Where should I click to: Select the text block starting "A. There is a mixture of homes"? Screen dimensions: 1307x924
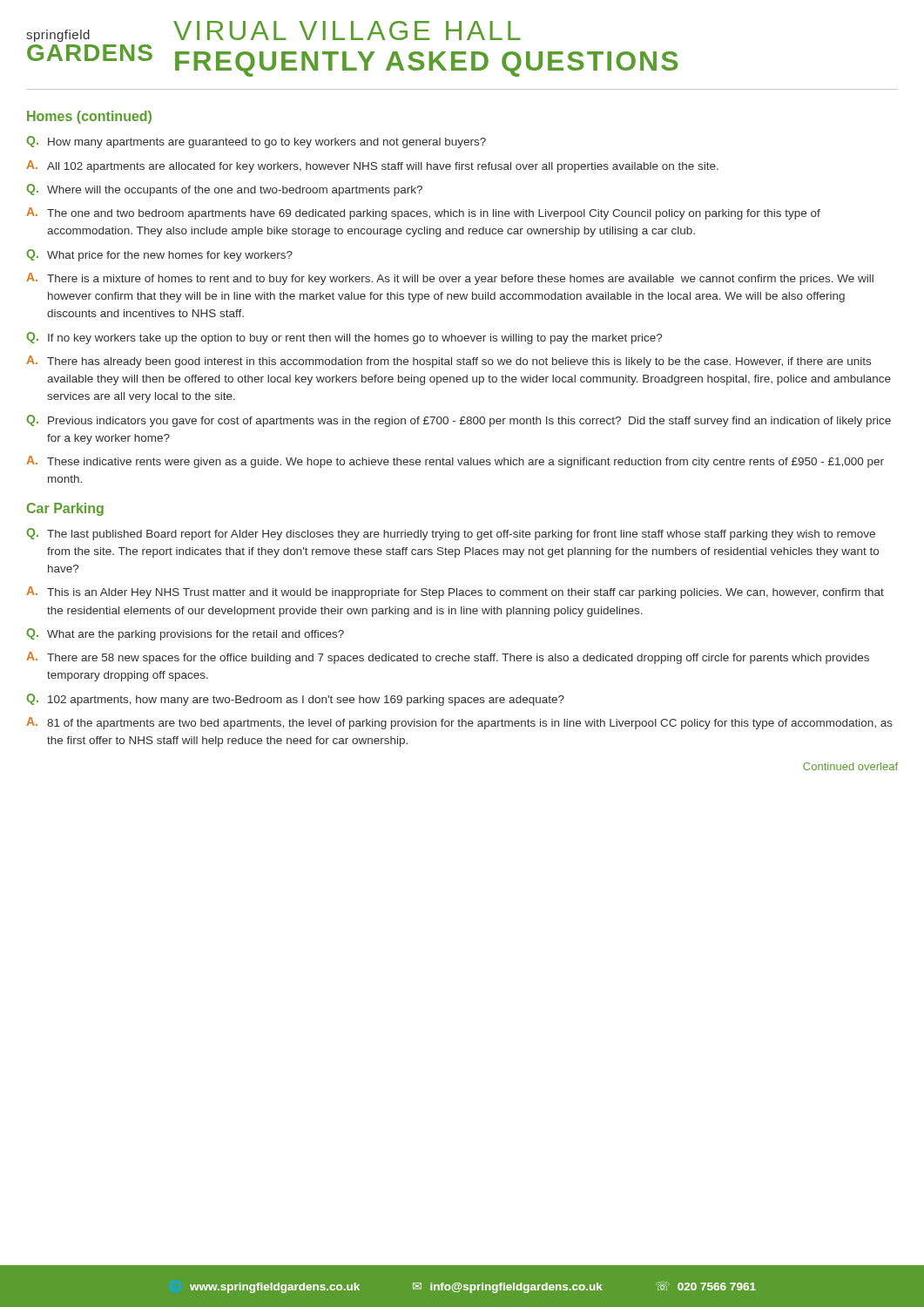click(x=462, y=296)
